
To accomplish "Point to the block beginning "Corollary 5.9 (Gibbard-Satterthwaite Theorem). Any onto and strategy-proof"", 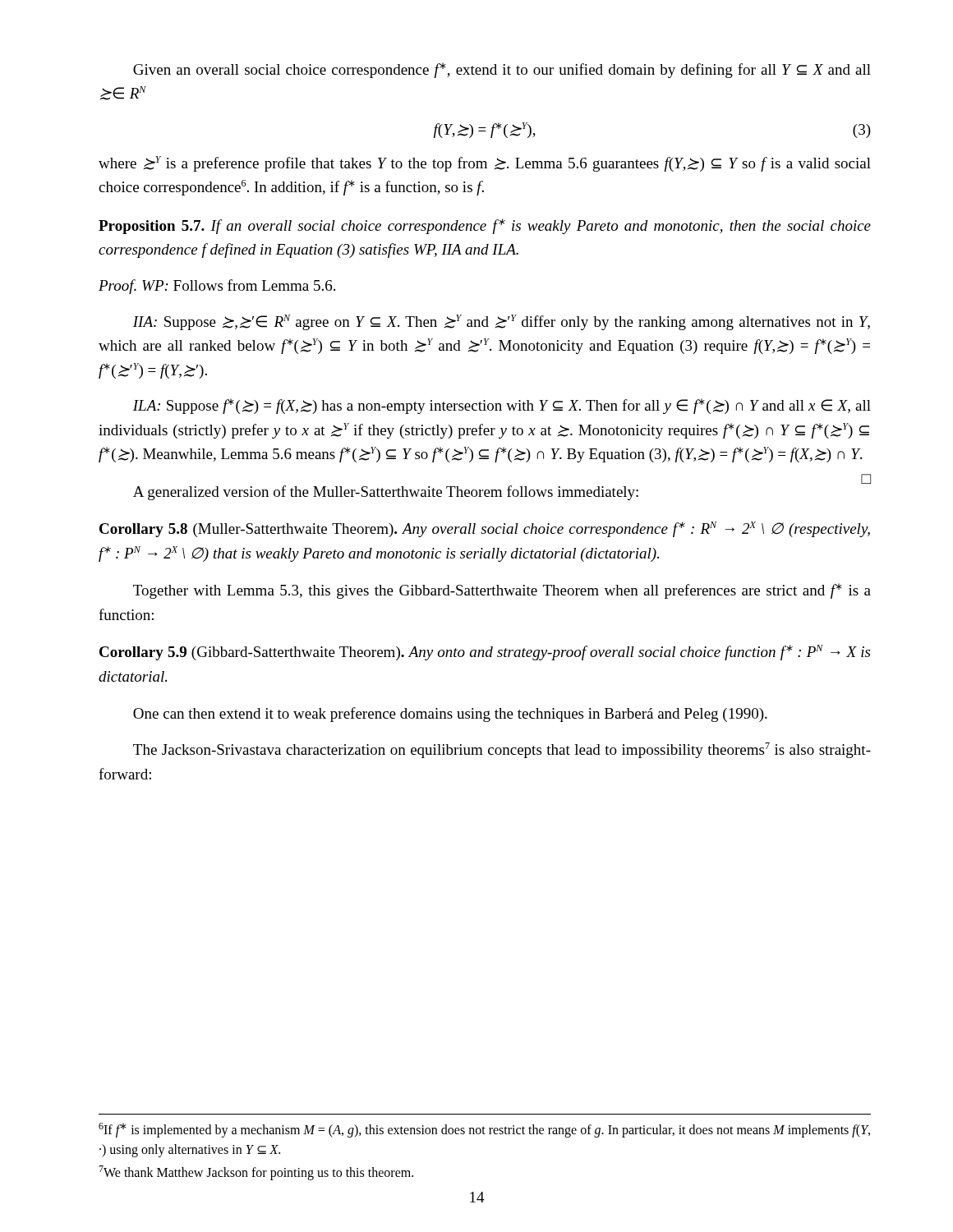I will click(485, 664).
